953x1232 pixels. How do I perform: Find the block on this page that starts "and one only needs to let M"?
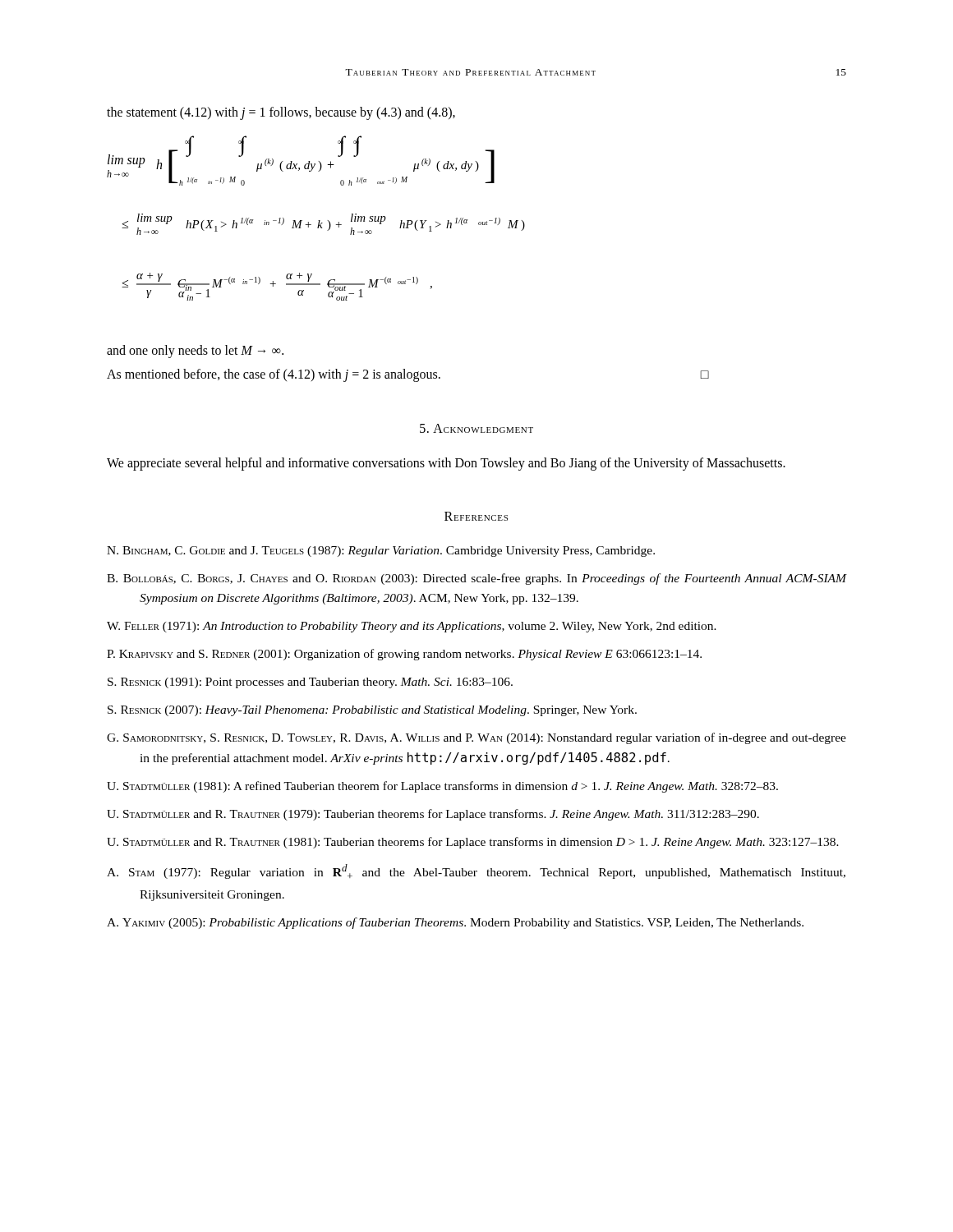coord(196,350)
